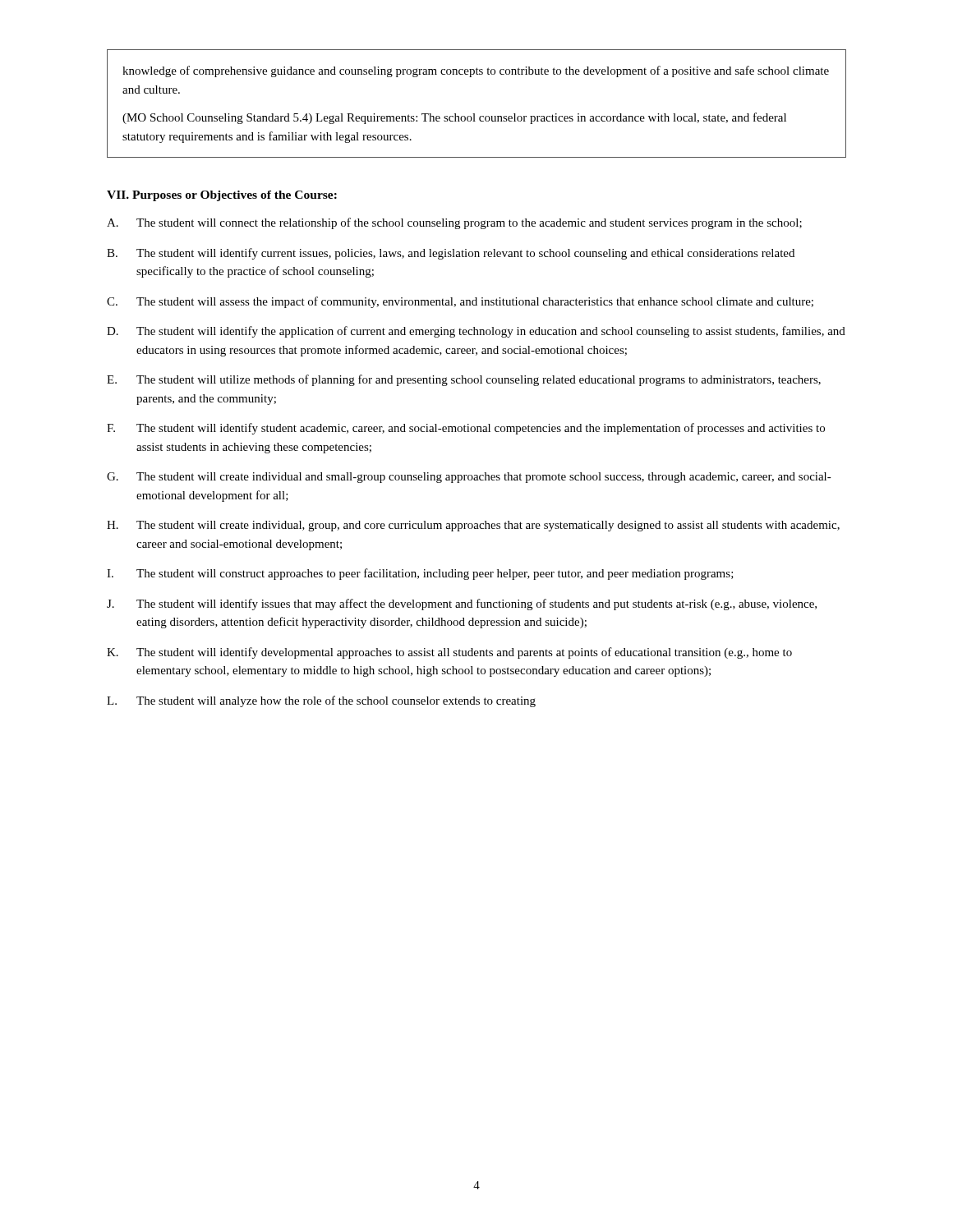Find the list item that reads "K. The student will identify"

[476, 661]
